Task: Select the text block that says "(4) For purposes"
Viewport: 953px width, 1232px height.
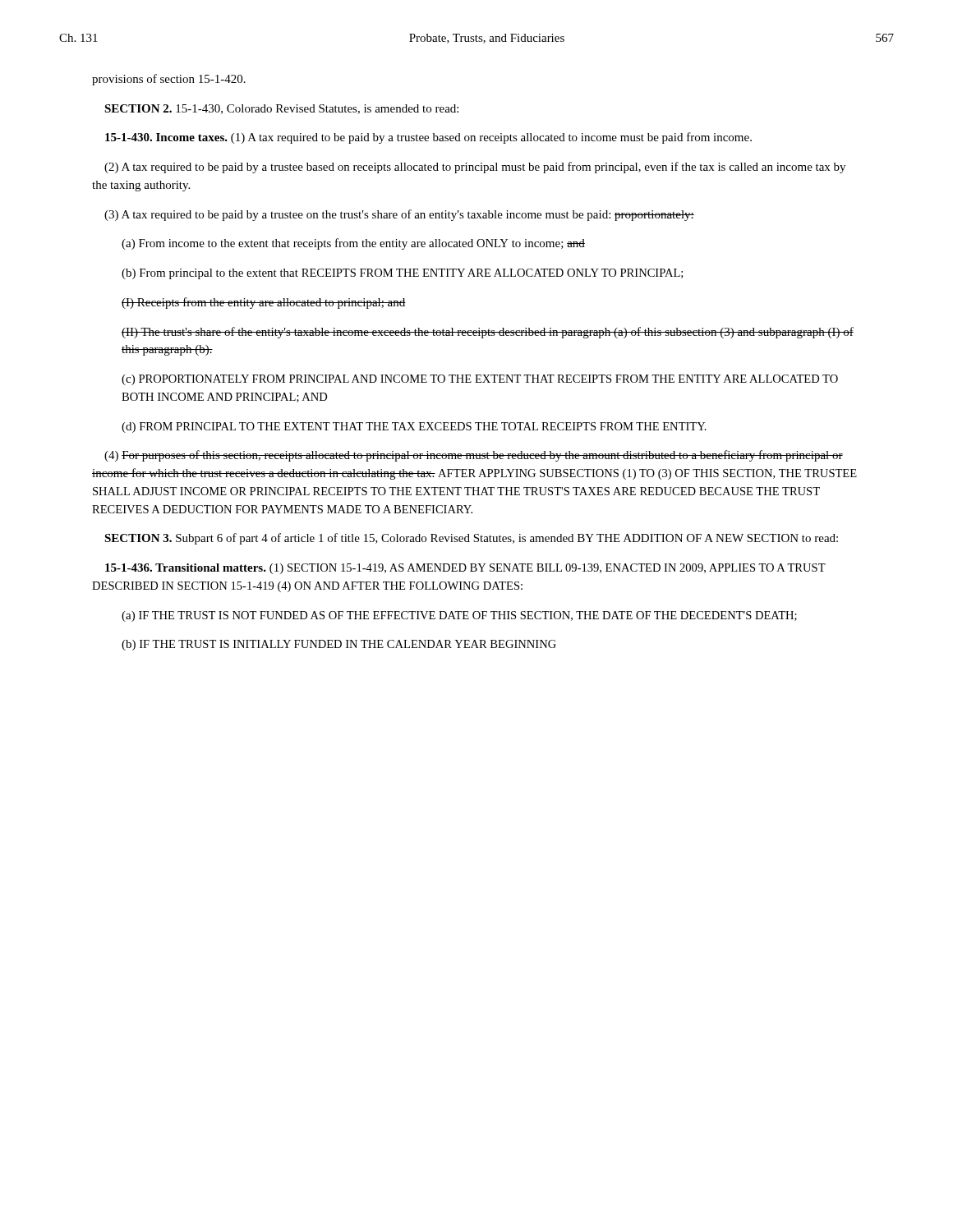Action: [x=474, y=482]
